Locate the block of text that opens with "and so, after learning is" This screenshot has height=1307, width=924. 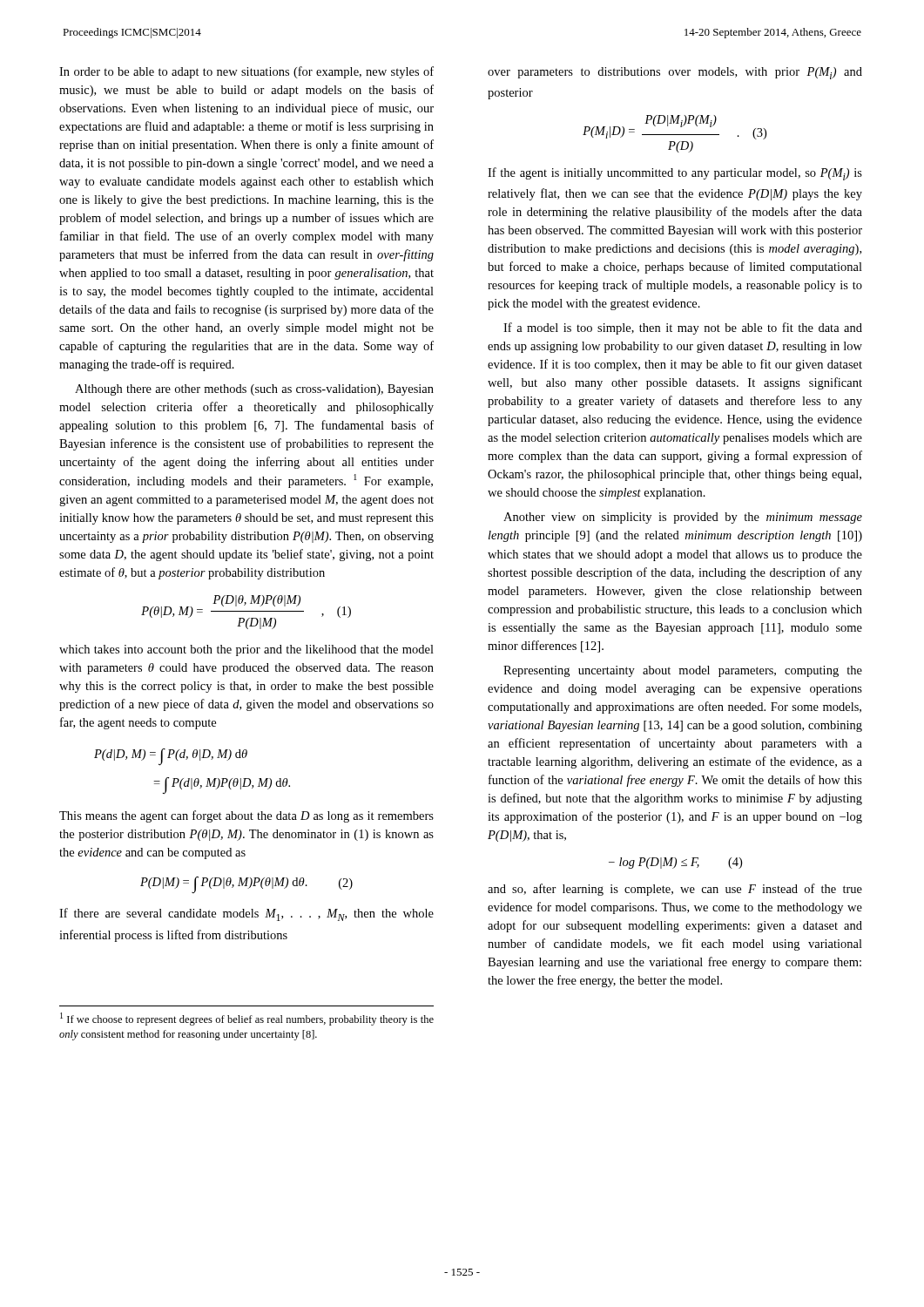tap(675, 935)
